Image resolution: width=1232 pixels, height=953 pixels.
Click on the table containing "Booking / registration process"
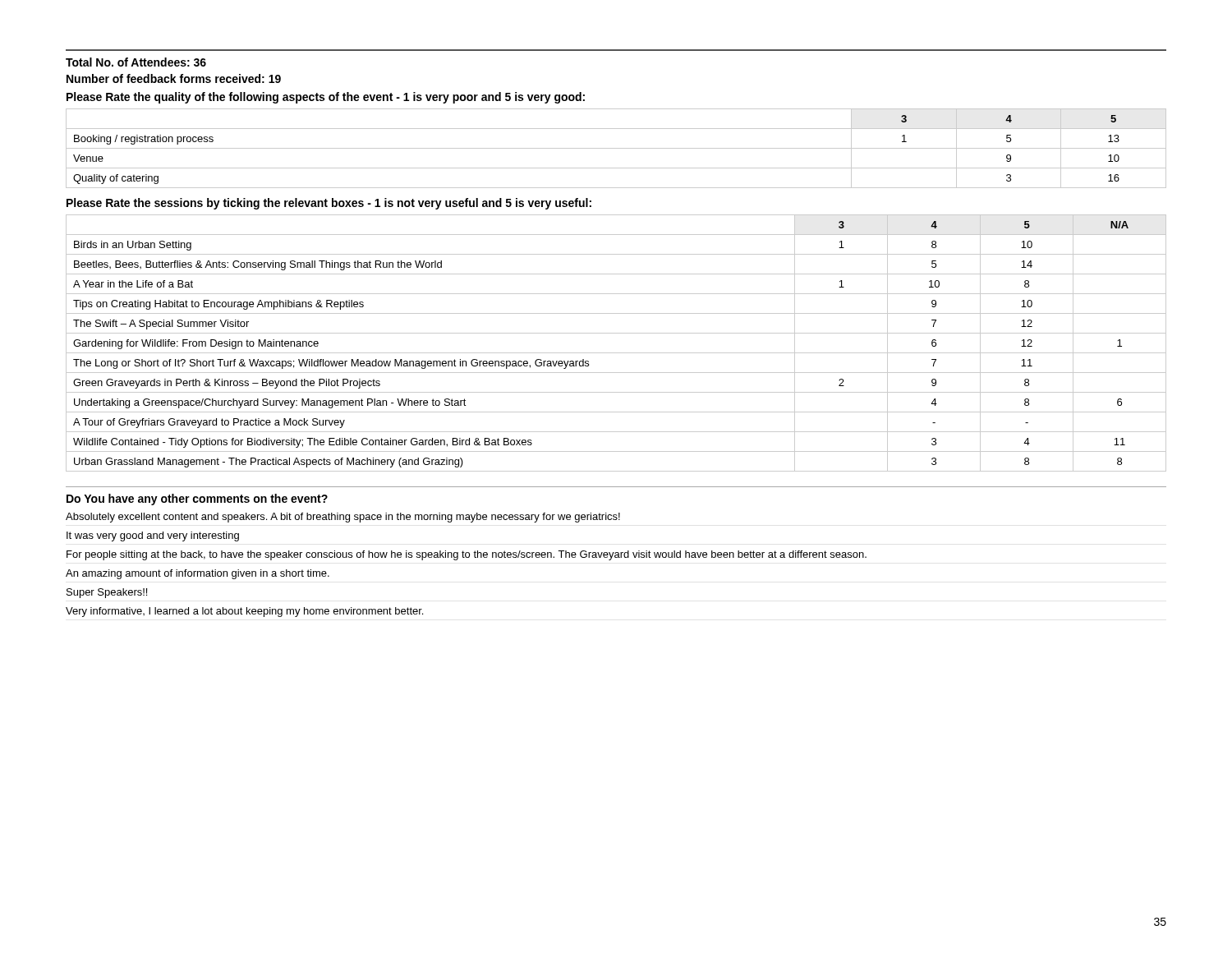(616, 148)
